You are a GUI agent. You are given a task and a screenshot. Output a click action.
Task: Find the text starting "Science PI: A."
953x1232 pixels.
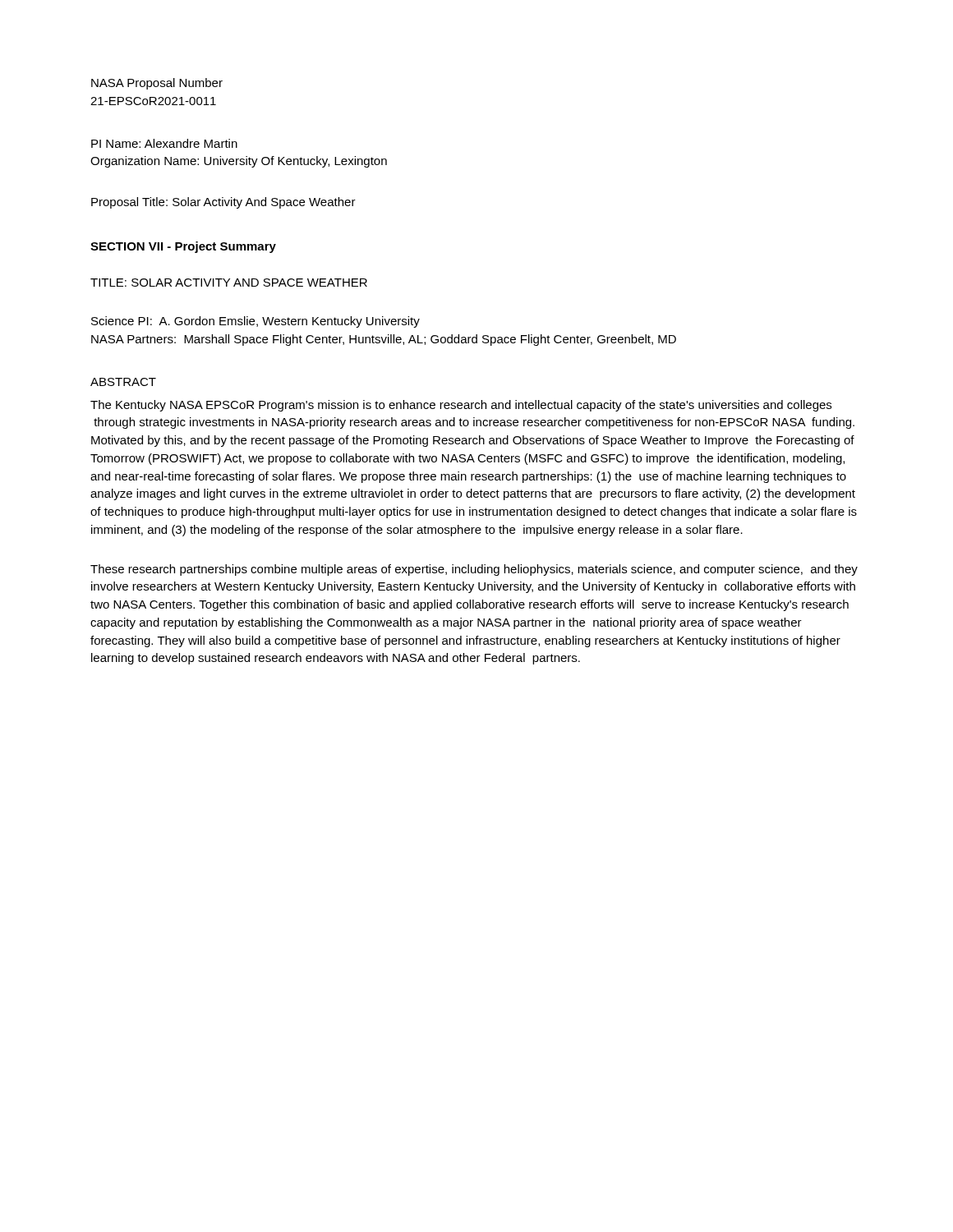coord(476,330)
